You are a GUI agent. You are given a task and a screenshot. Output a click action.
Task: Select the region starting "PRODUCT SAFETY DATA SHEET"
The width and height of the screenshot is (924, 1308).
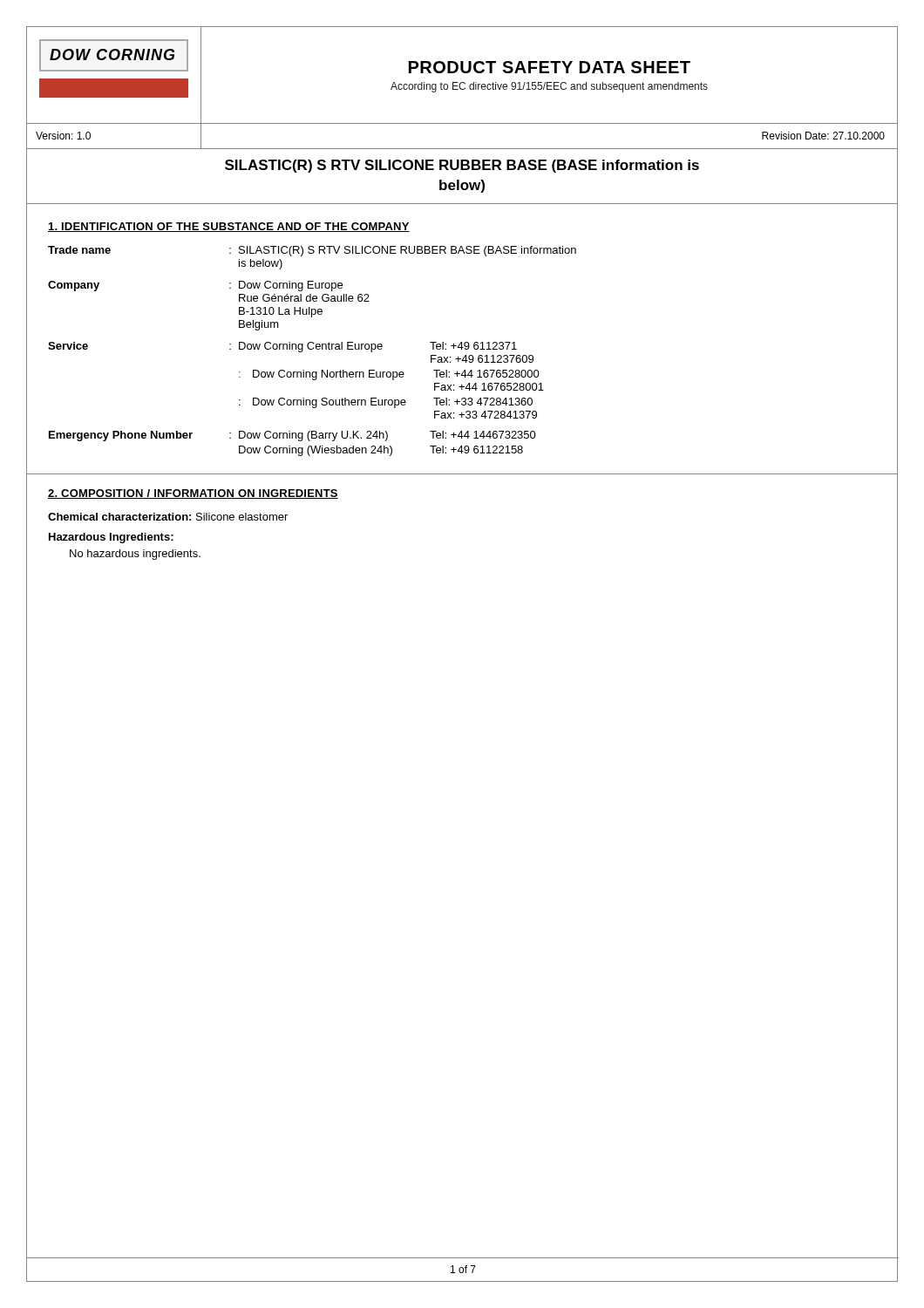(549, 67)
